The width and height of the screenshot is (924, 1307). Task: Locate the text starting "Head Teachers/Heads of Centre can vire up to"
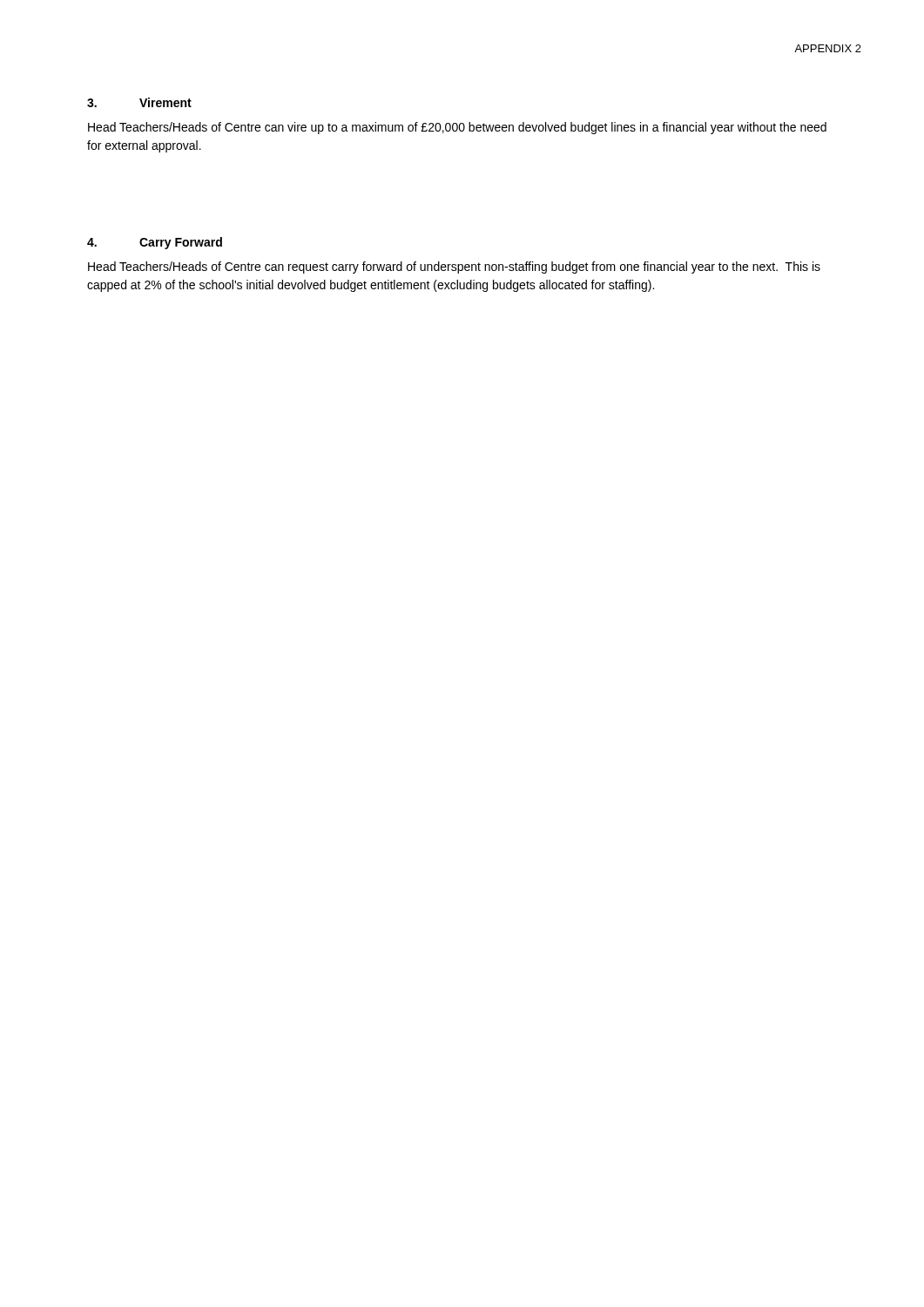point(457,136)
